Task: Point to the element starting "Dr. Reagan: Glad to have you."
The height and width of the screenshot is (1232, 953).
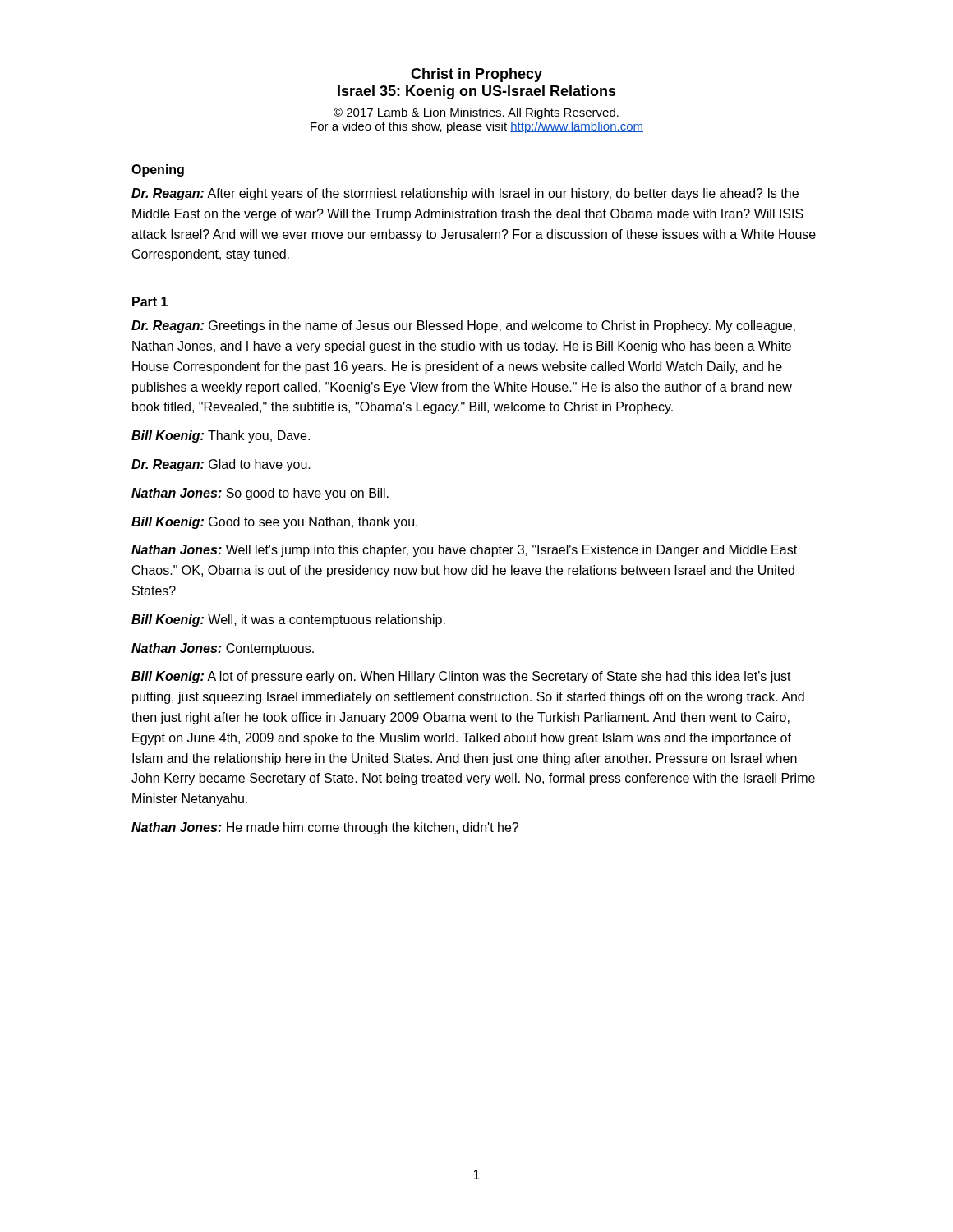Action: pyautogui.click(x=221, y=464)
